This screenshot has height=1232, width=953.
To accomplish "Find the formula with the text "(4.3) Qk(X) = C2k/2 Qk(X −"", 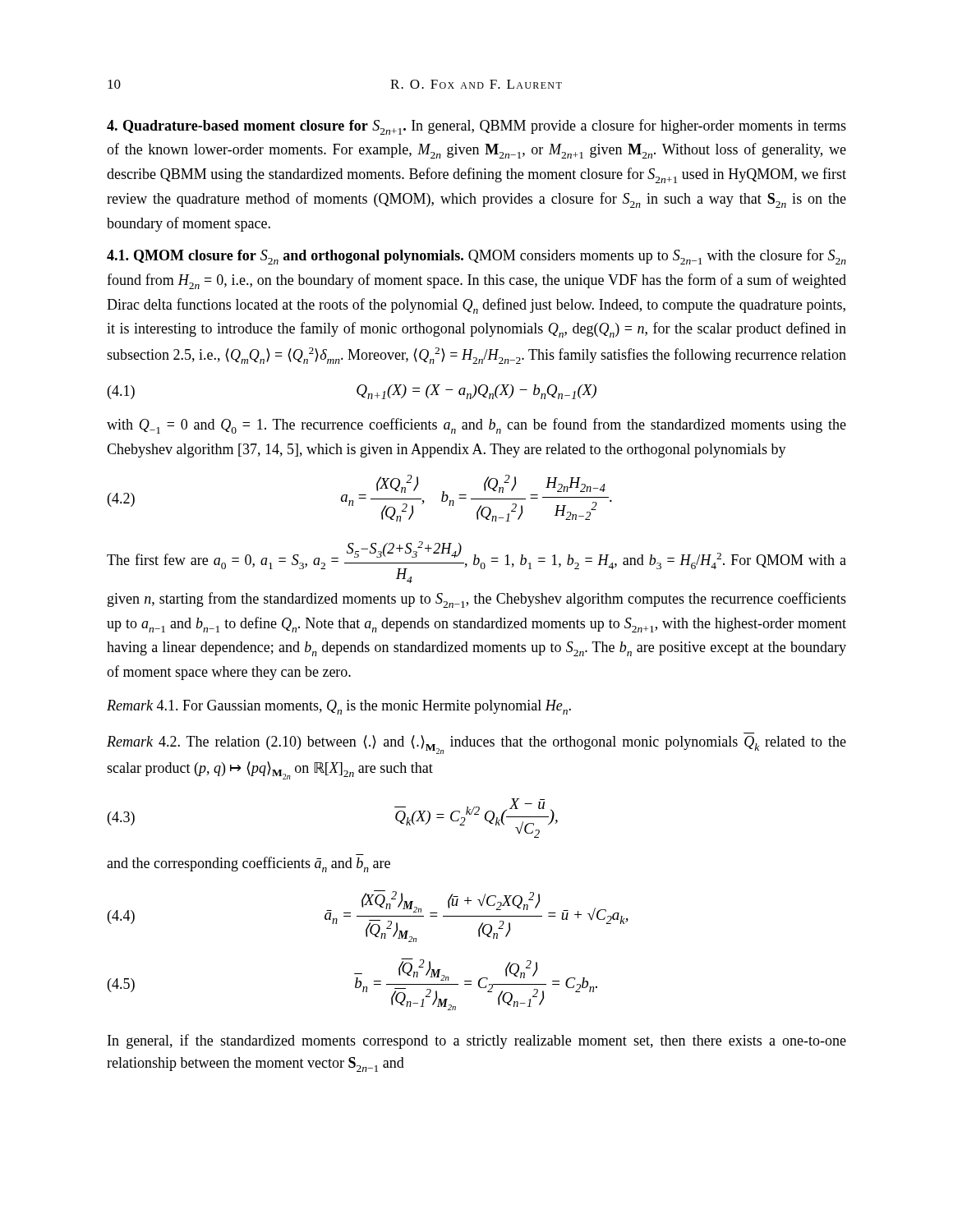I will click(x=444, y=818).
